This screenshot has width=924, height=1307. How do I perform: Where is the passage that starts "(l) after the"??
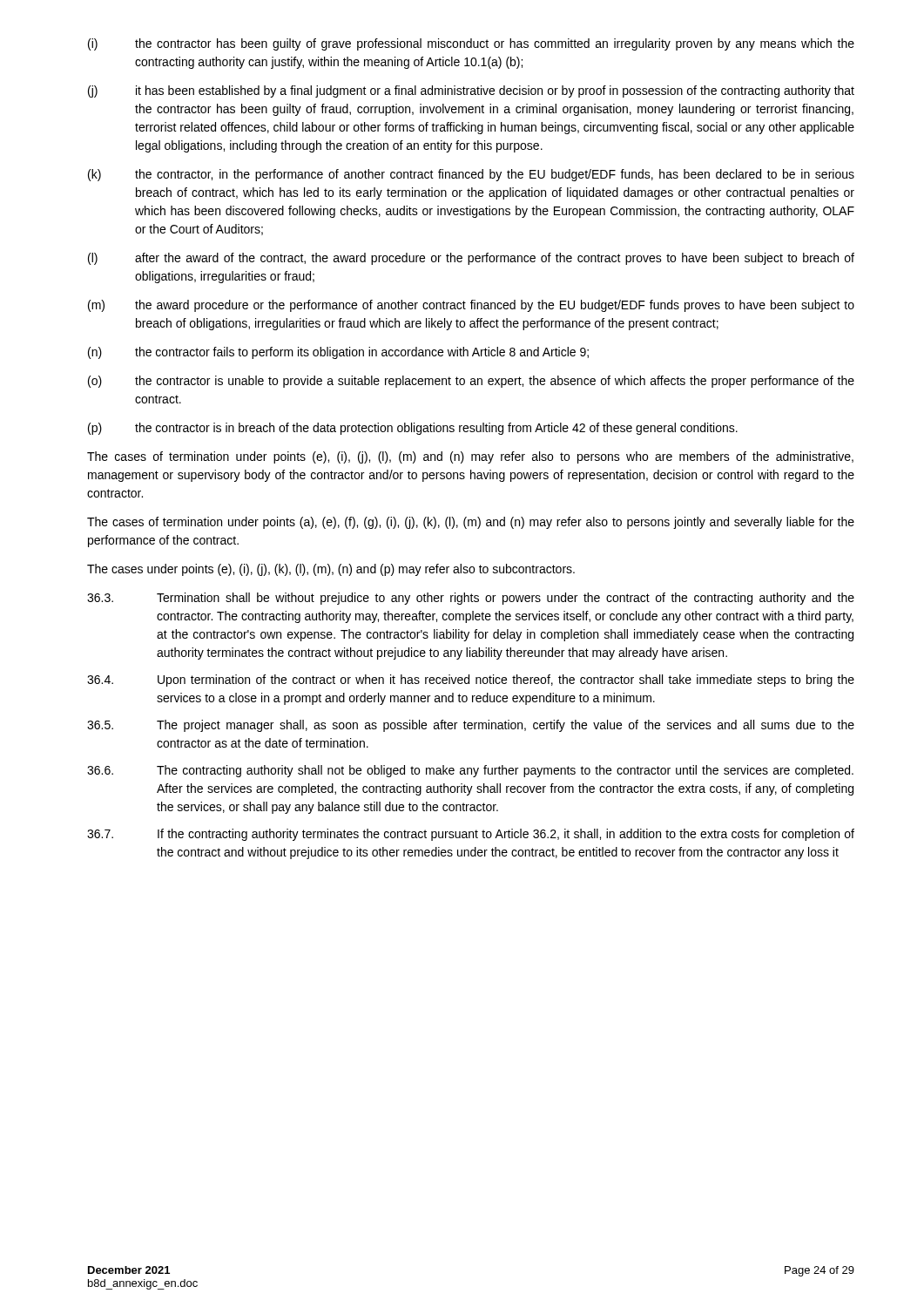[471, 268]
